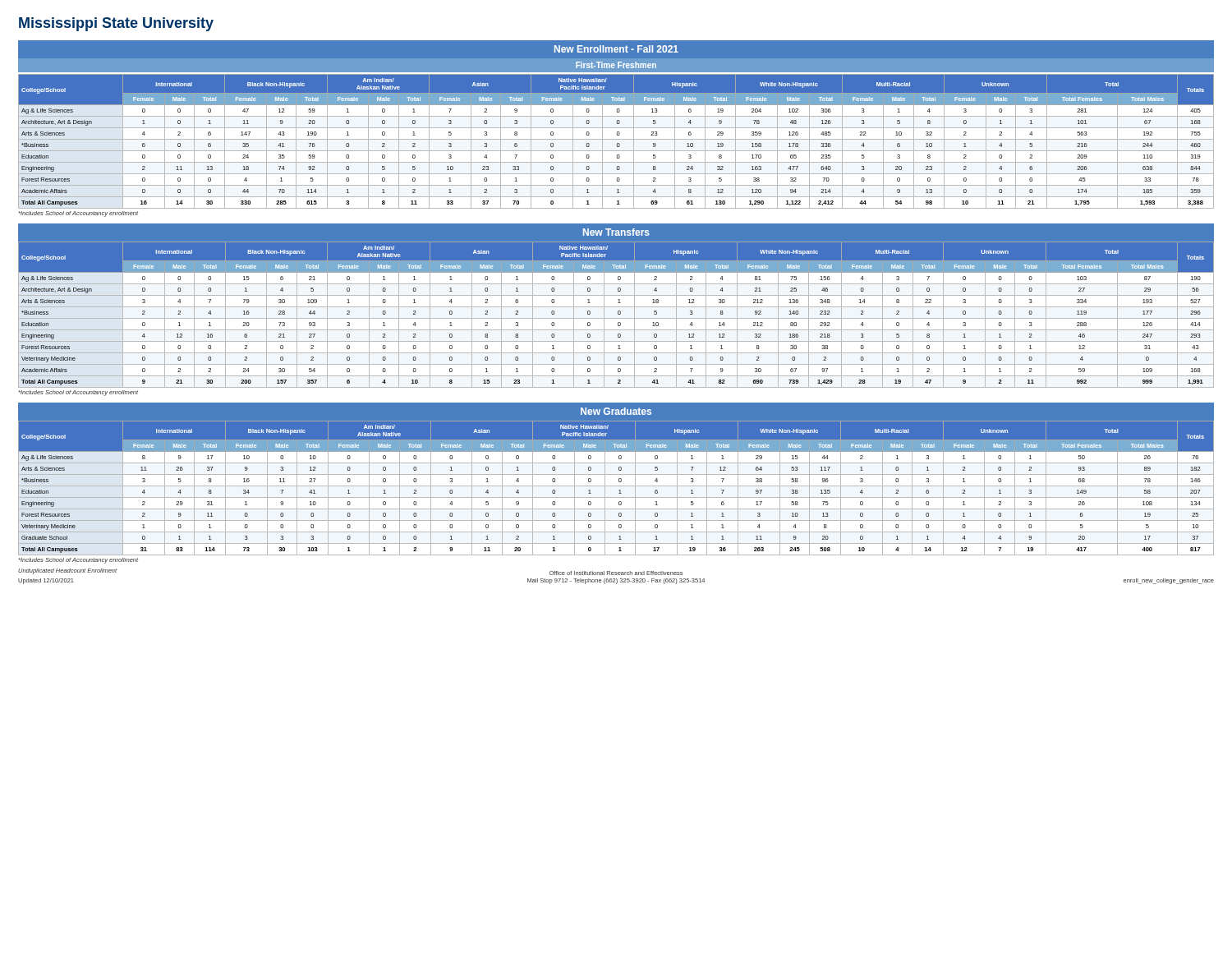Find the region starting "New Enrollment - Fall"
Image resolution: width=1232 pixels, height=953 pixels.
pyautogui.click(x=616, y=49)
